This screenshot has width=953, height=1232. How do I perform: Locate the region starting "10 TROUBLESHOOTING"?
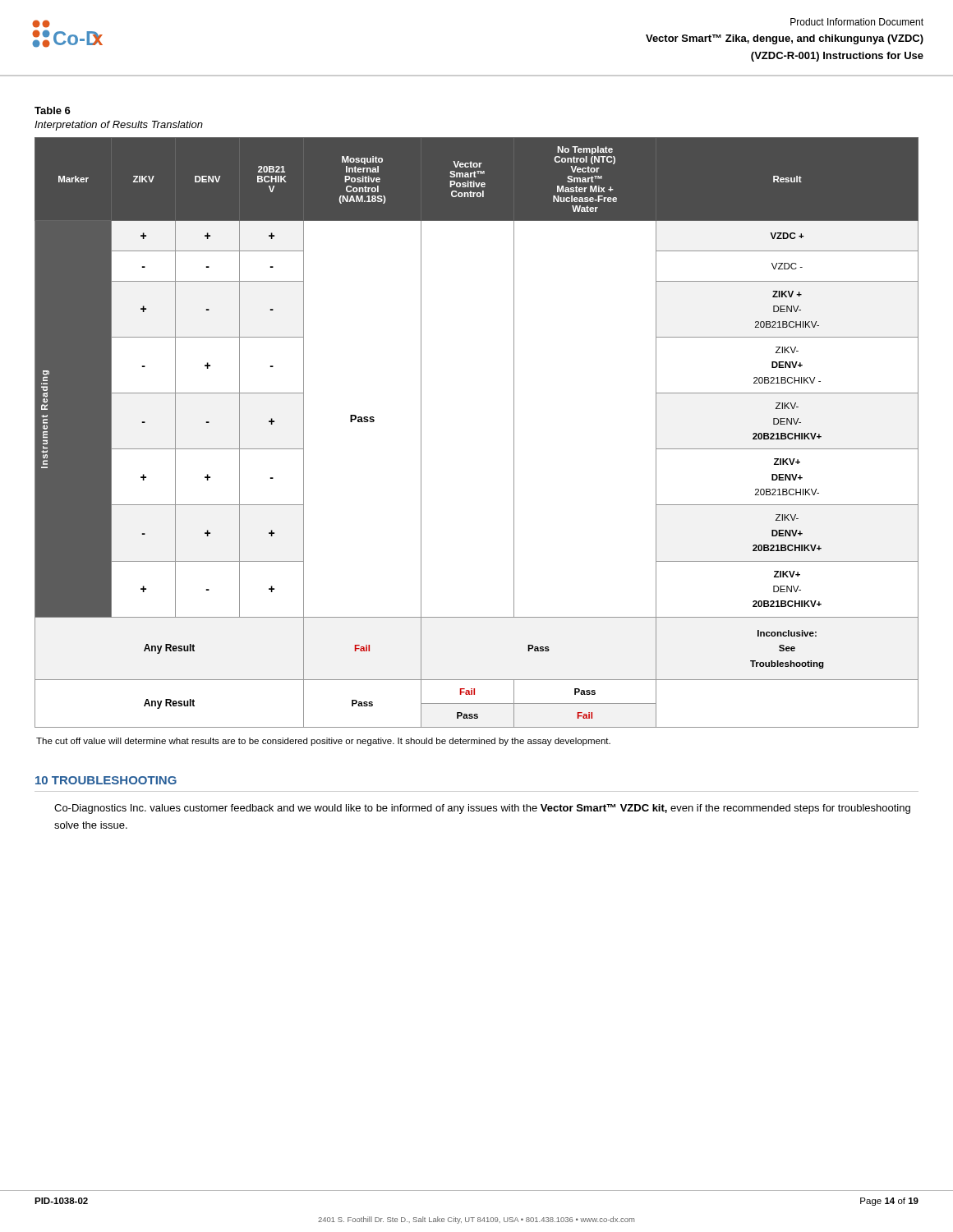(x=106, y=780)
